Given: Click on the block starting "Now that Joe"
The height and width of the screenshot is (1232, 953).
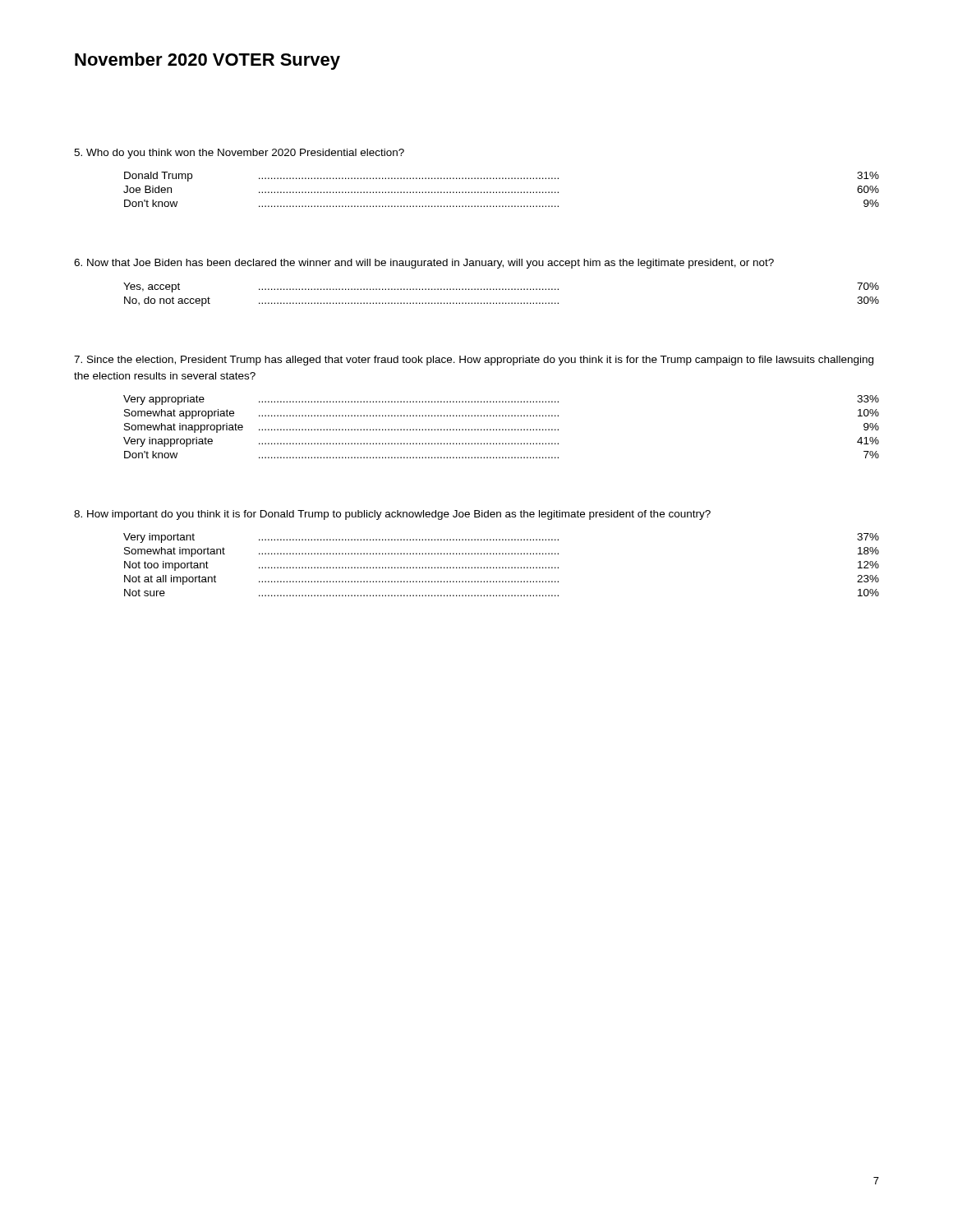Looking at the screenshot, I should click(x=476, y=280).
